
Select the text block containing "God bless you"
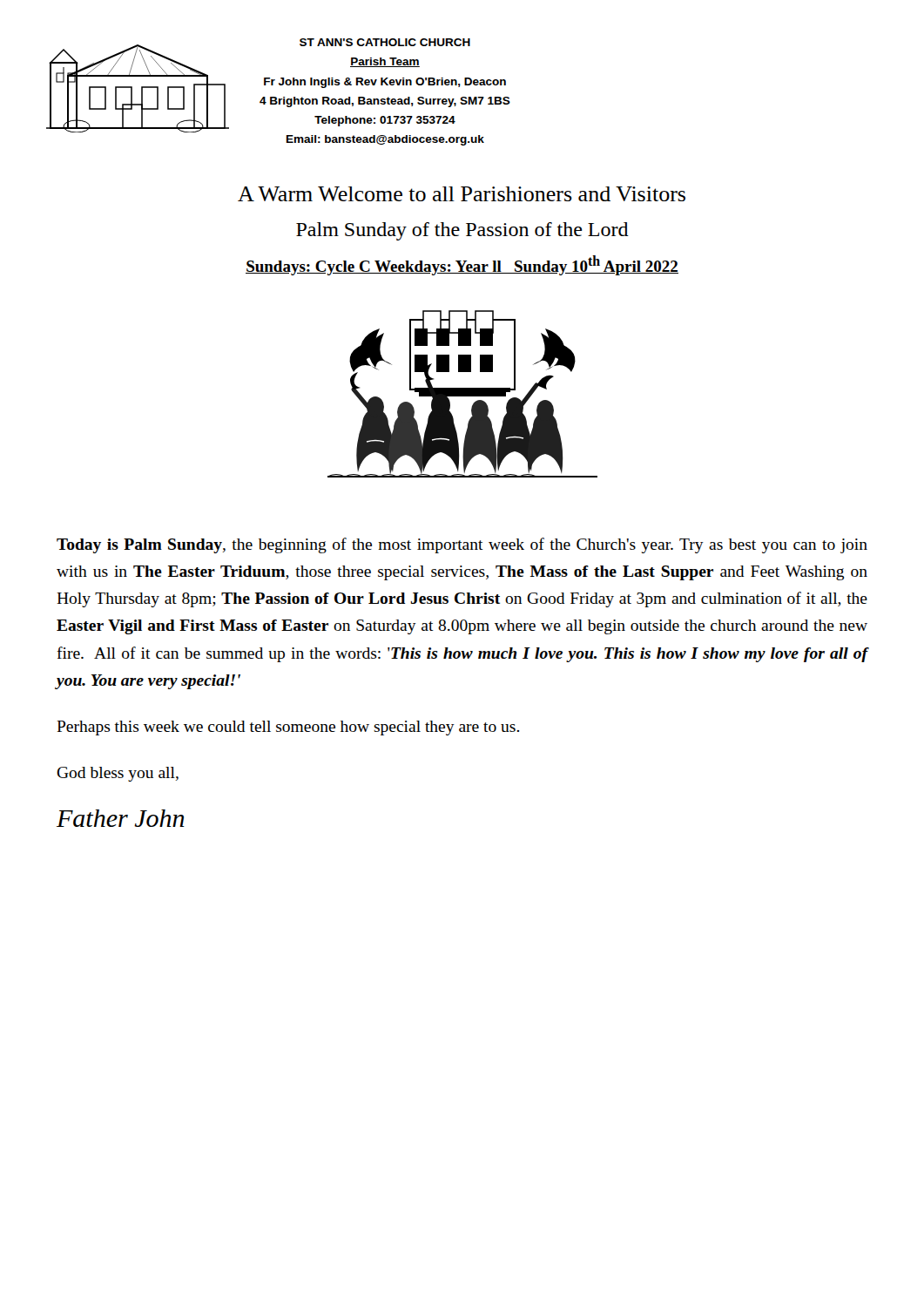point(118,773)
